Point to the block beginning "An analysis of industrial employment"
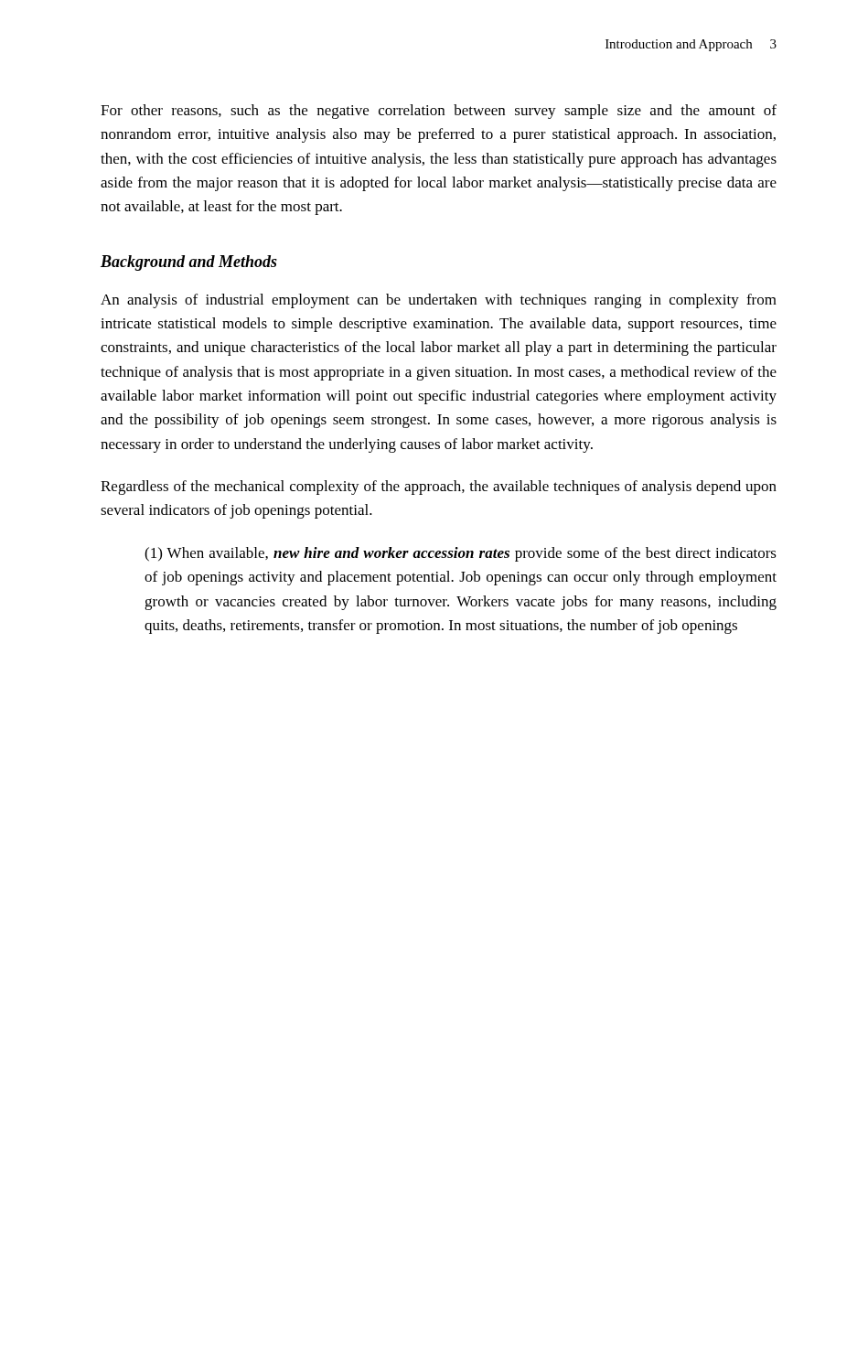This screenshot has width=868, height=1372. click(439, 372)
